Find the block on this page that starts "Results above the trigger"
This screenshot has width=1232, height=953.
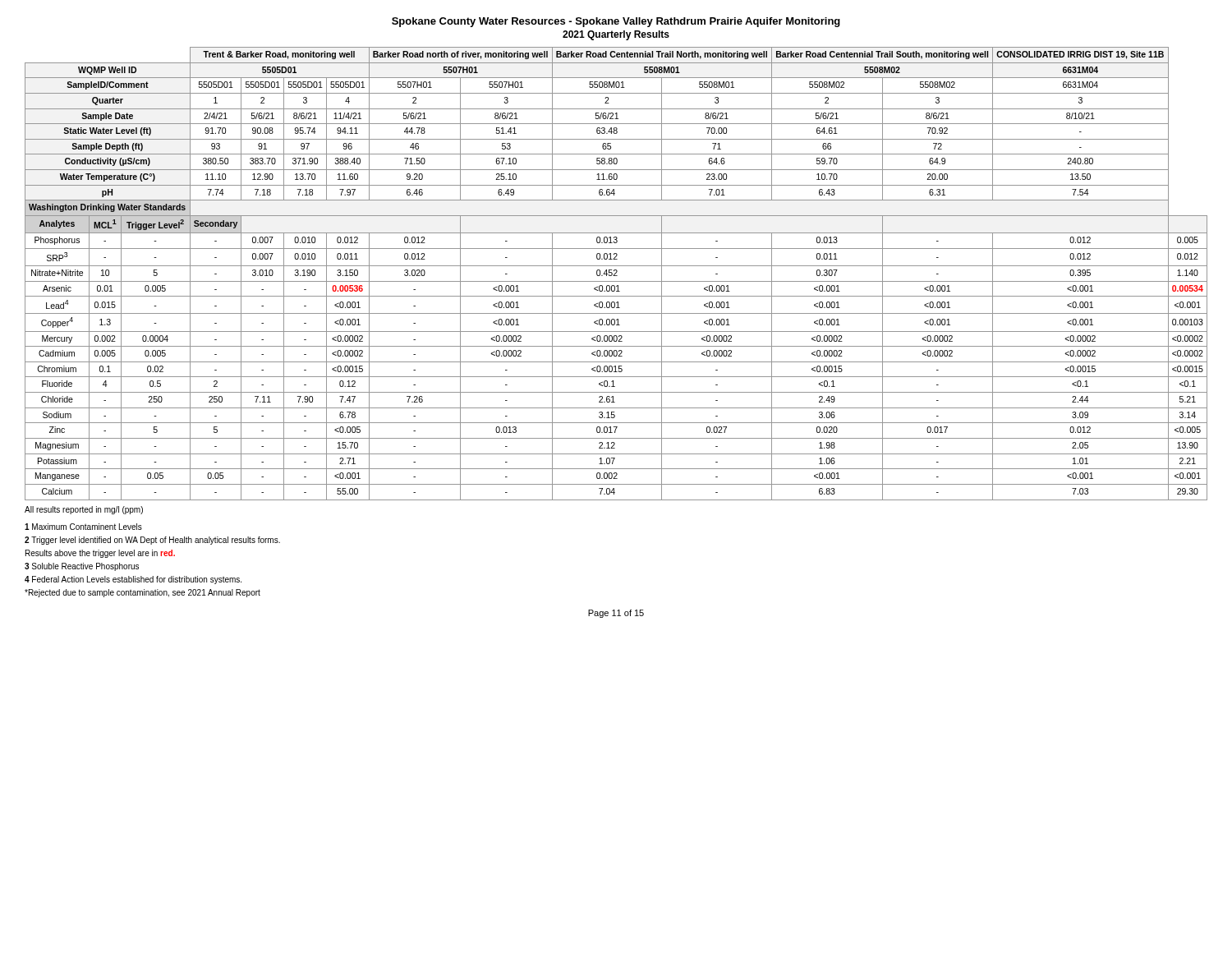(x=100, y=554)
